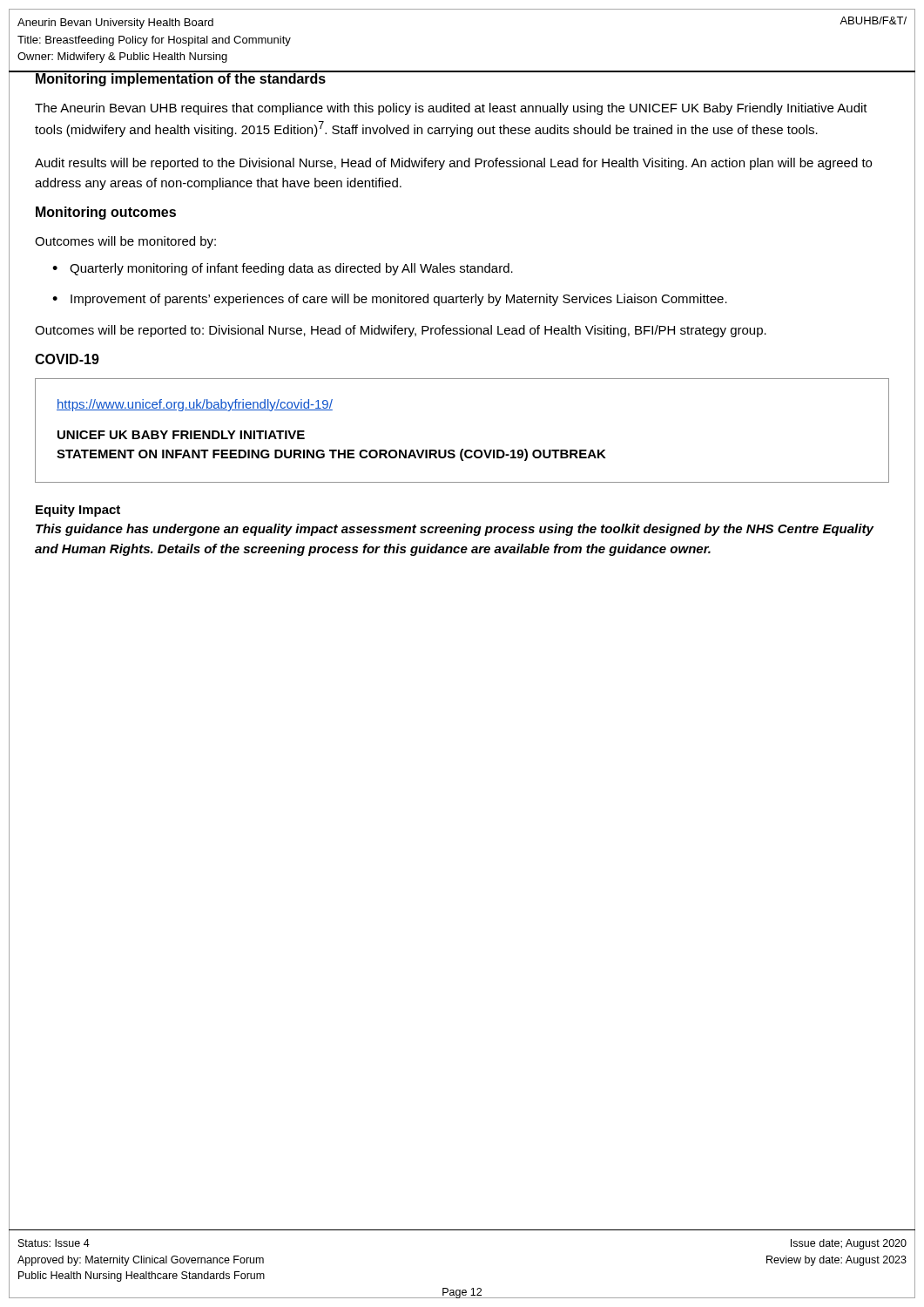This screenshot has width=924, height=1307.
Task: Find the text starting "Equity Impact"
Action: 78,509
